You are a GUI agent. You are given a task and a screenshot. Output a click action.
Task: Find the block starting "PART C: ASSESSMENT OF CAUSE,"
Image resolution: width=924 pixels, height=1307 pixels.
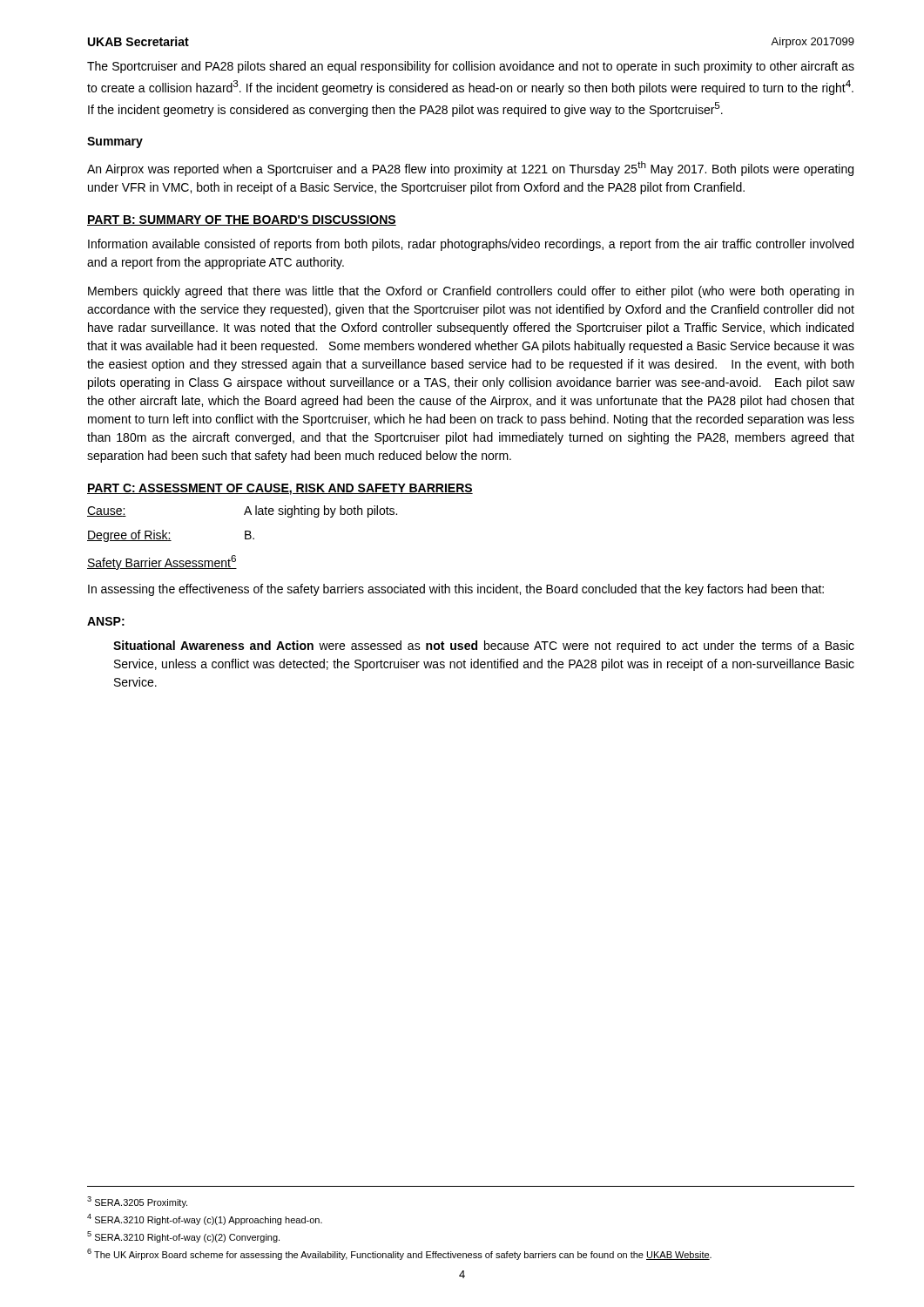pyautogui.click(x=280, y=488)
